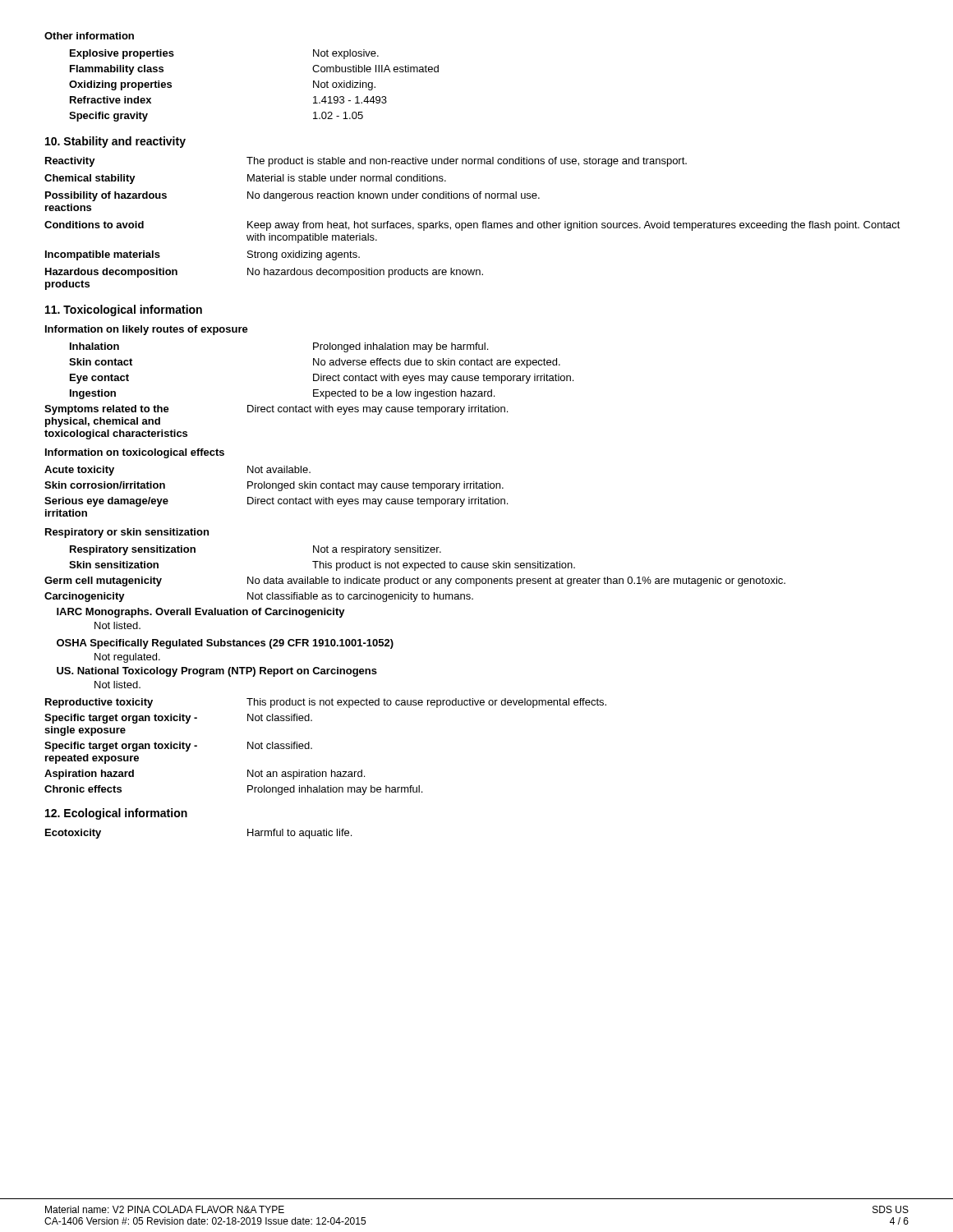Screen dimensions: 1232x953
Task: Where is the passage that starts "Skin corrosion/irritation Prolonged"?
Action: coord(476,485)
